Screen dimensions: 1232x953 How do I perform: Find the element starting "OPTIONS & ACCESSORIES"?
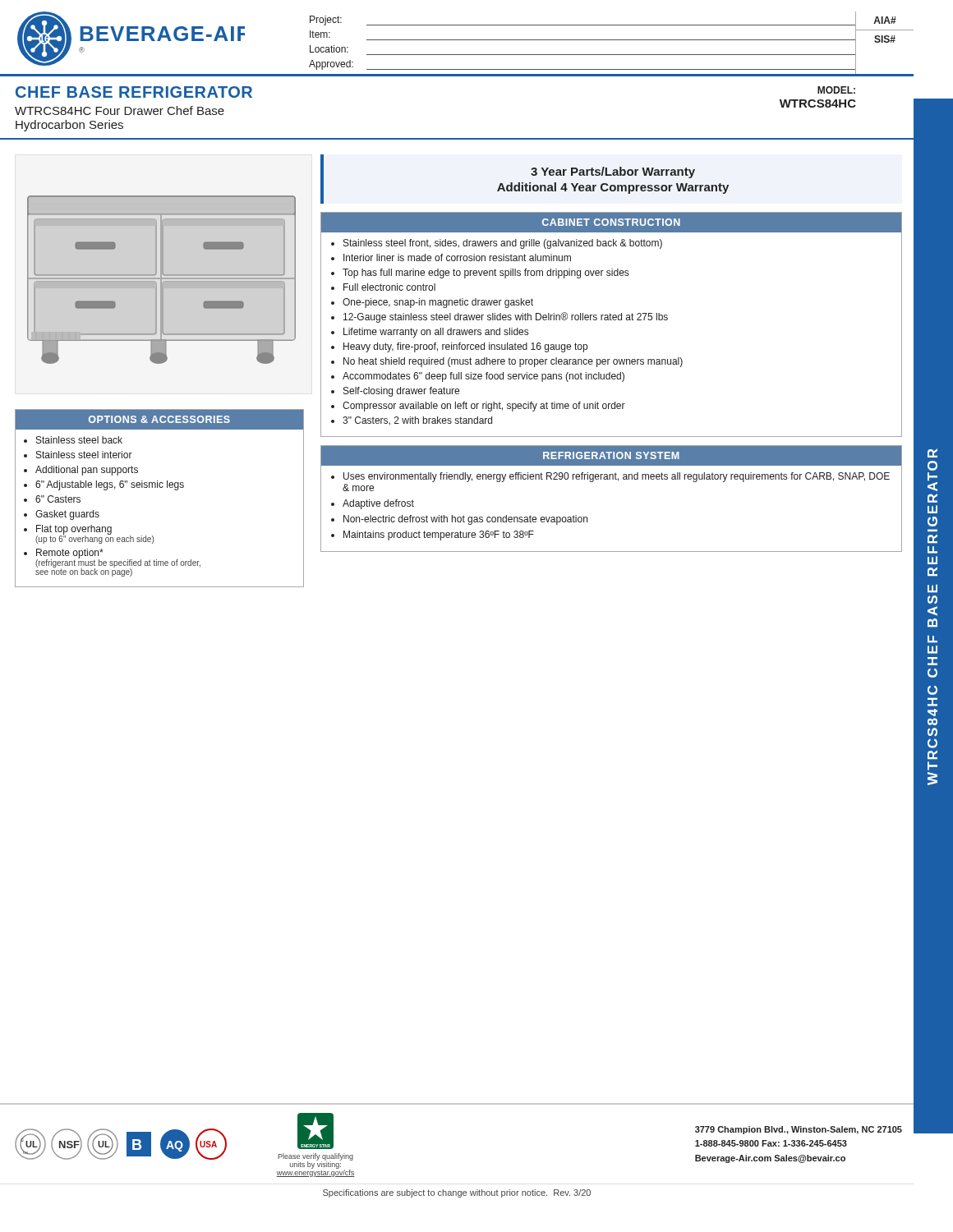tap(159, 420)
